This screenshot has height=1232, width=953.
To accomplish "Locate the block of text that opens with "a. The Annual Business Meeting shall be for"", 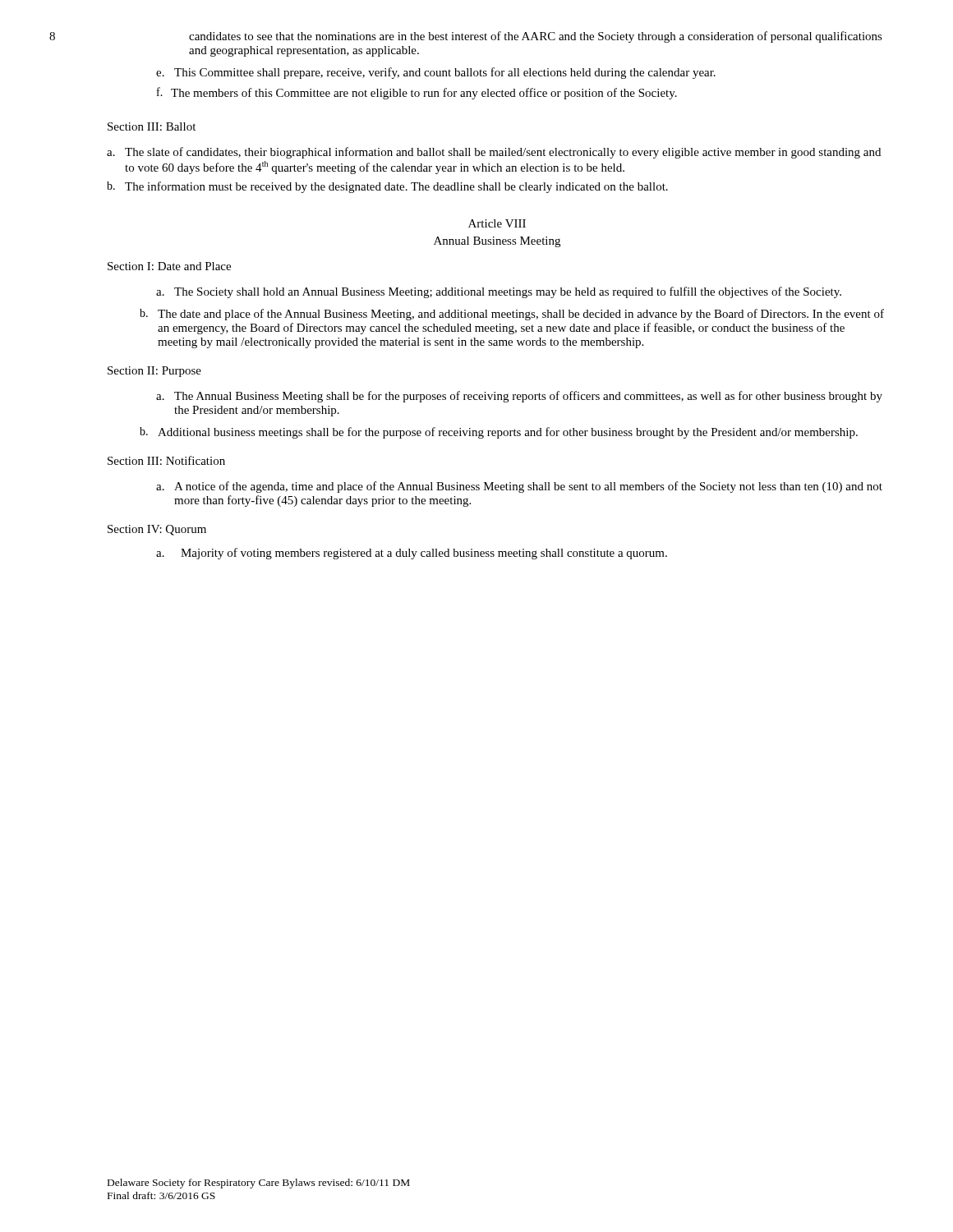I will (522, 403).
